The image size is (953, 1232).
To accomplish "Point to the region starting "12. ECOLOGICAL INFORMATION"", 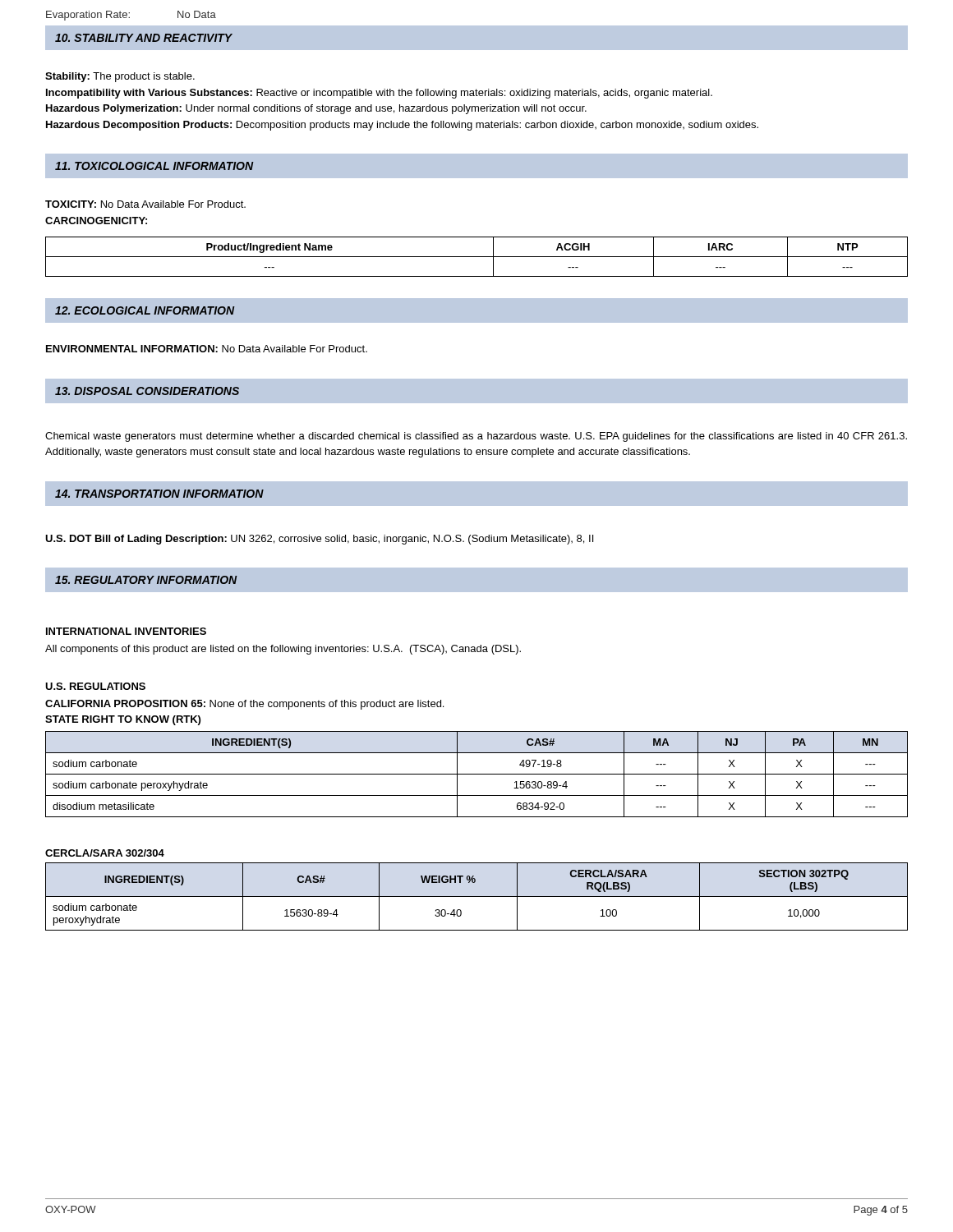I will [x=145, y=310].
